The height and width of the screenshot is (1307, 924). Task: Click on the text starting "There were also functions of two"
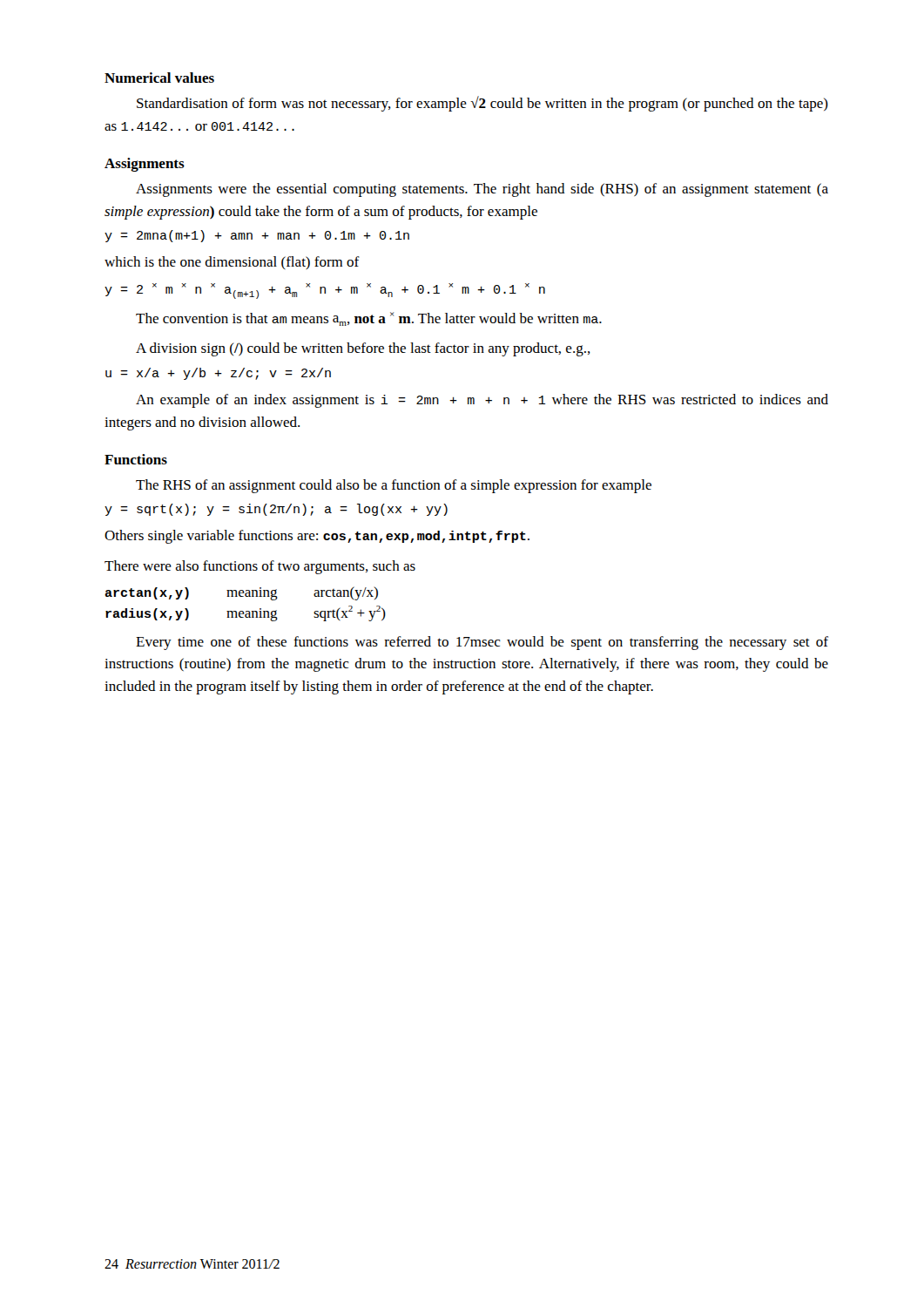coord(260,566)
